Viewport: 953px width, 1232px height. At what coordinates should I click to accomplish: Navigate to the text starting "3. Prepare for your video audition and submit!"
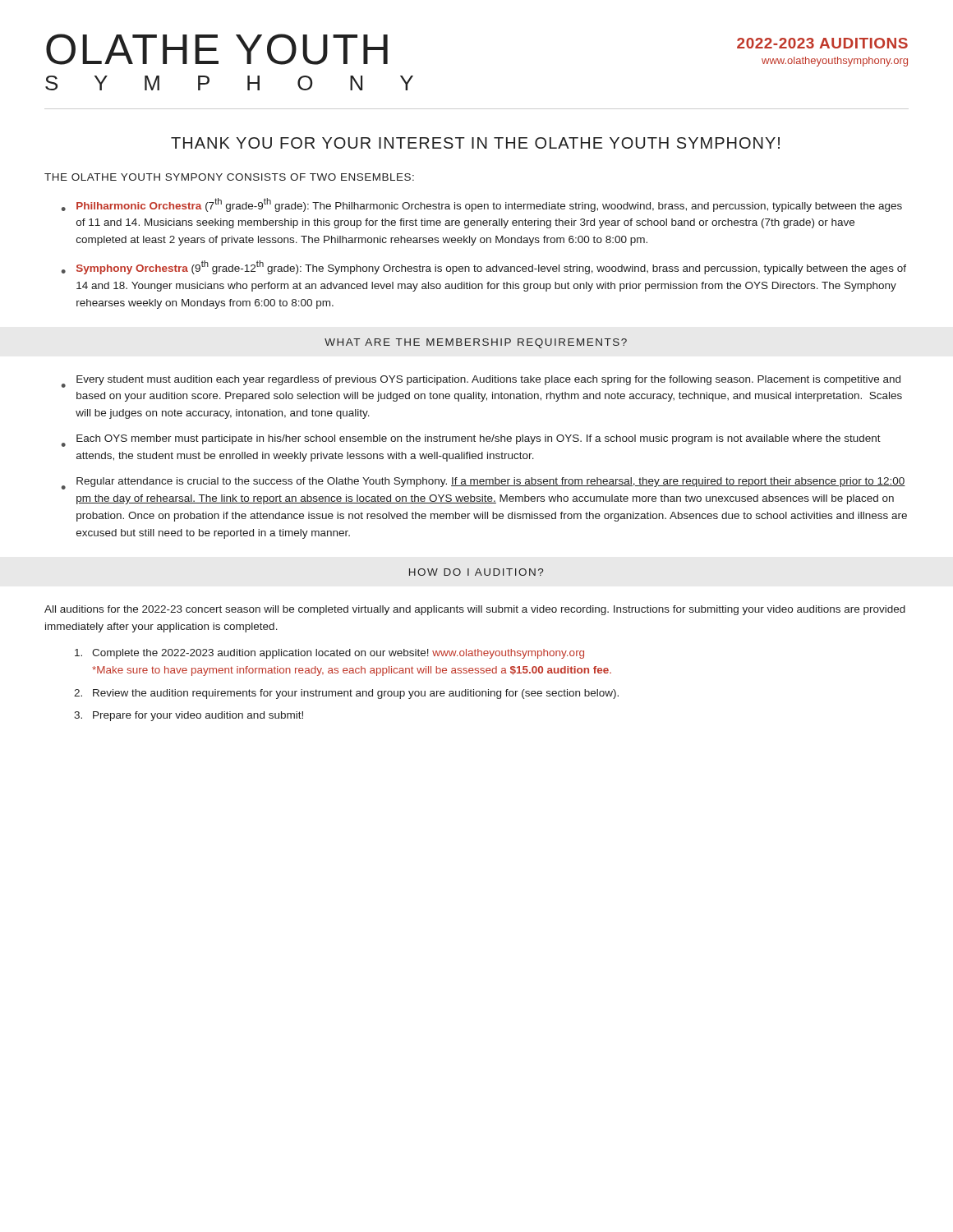pyautogui.click(x=189, y=716)
